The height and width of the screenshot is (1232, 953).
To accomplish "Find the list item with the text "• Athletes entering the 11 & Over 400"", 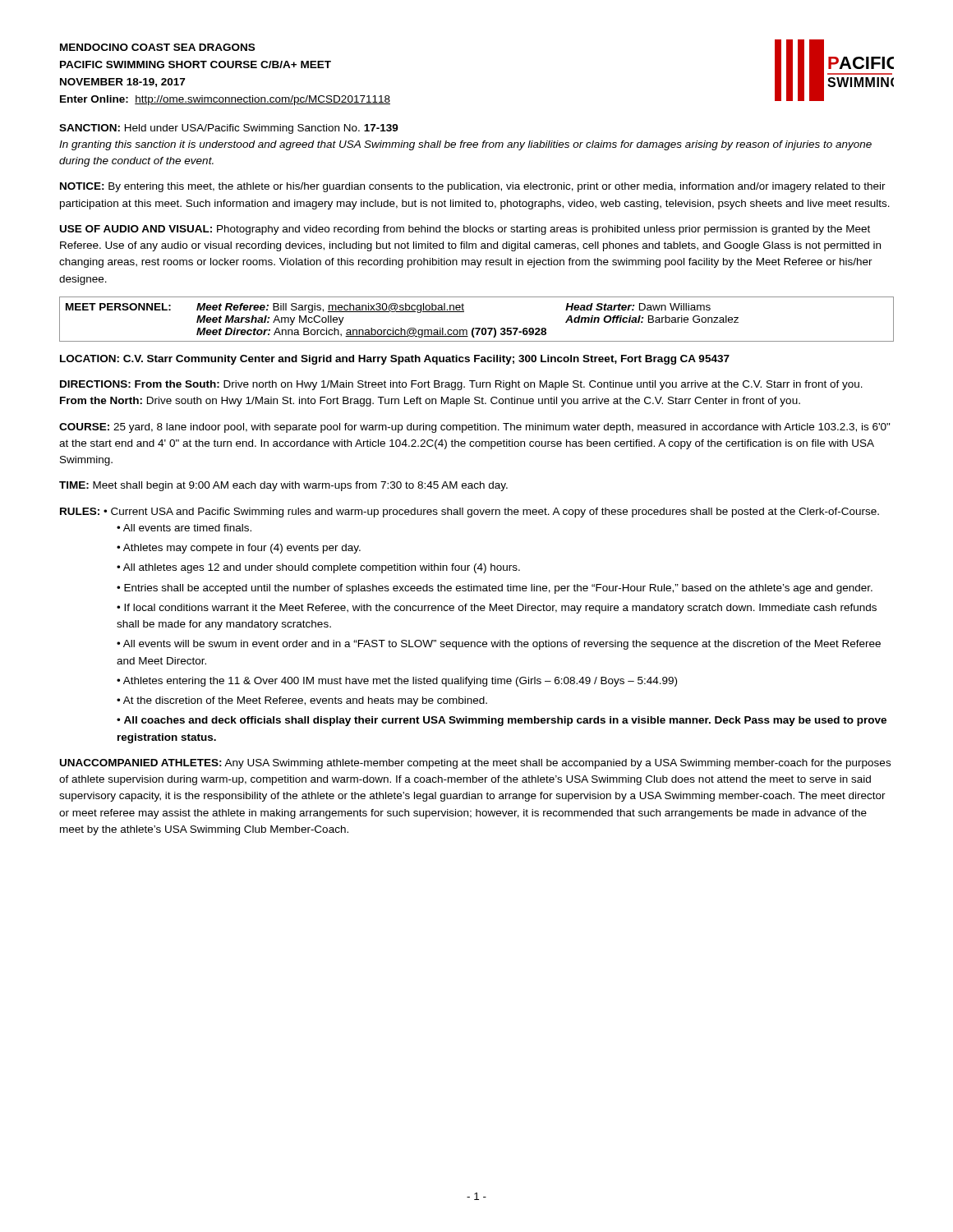I will pos(397,680).
